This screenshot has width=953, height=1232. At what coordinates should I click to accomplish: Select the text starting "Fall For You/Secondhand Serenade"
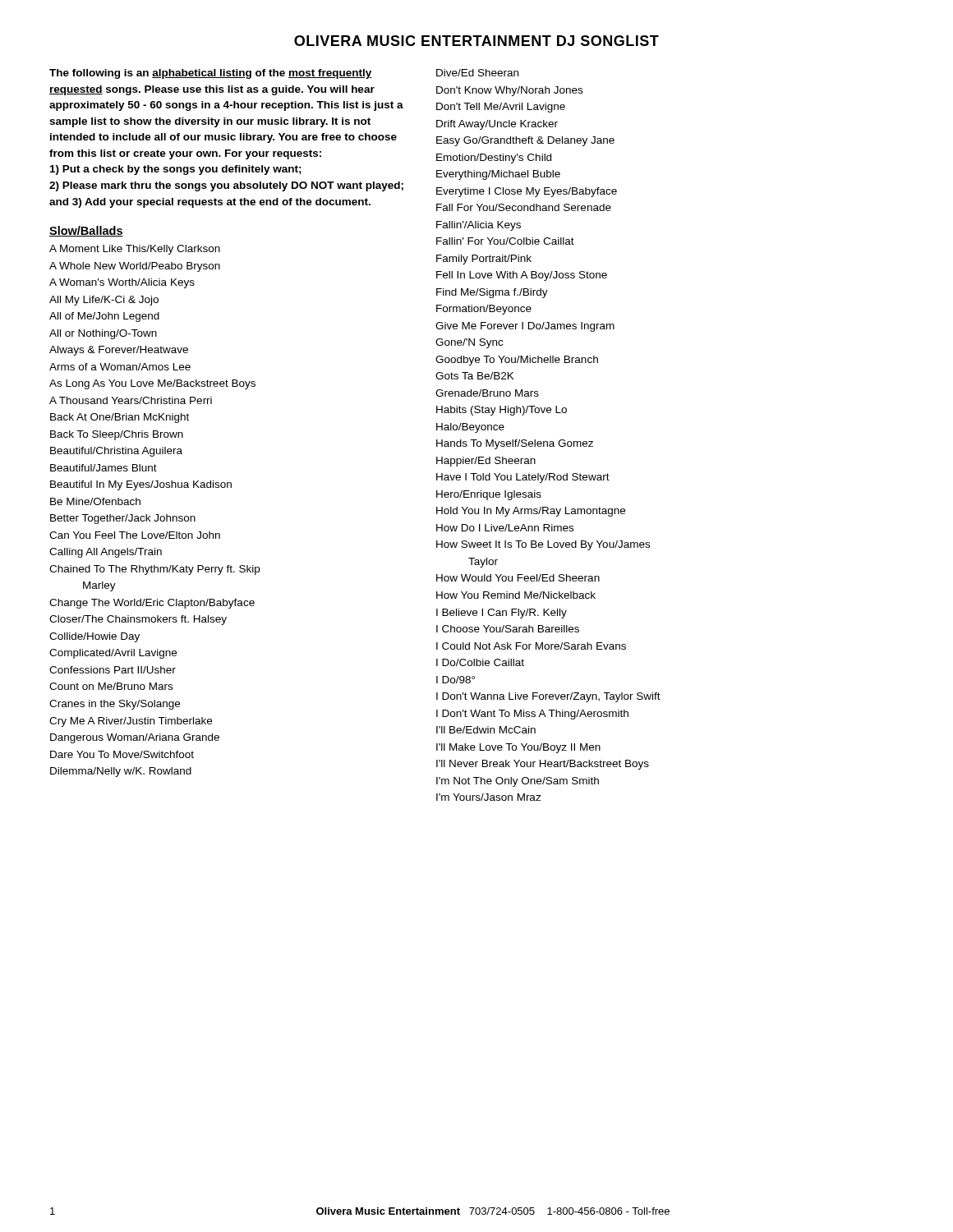click(524, 207)
